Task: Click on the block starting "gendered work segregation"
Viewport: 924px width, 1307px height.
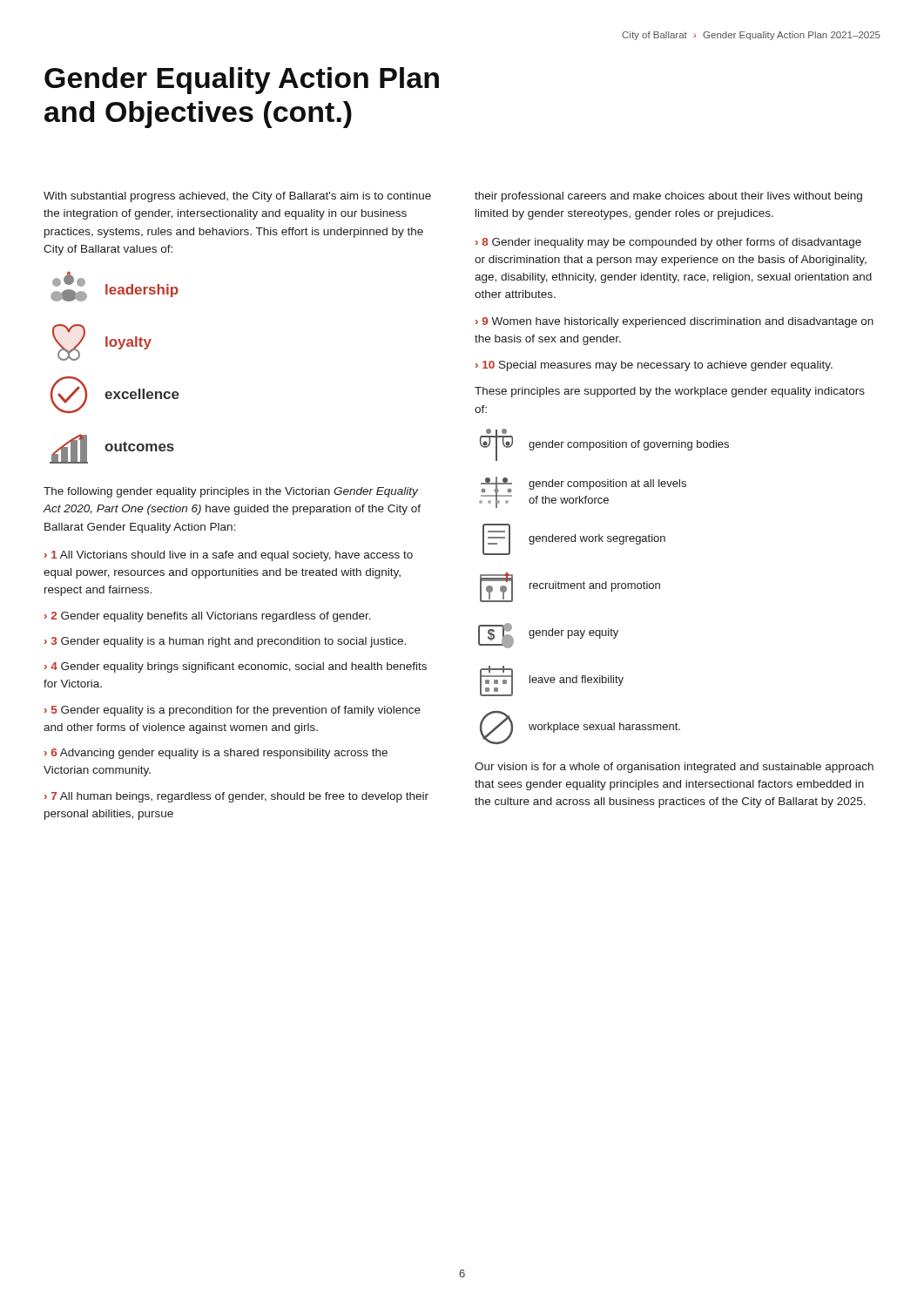Action: coord(570,539)
